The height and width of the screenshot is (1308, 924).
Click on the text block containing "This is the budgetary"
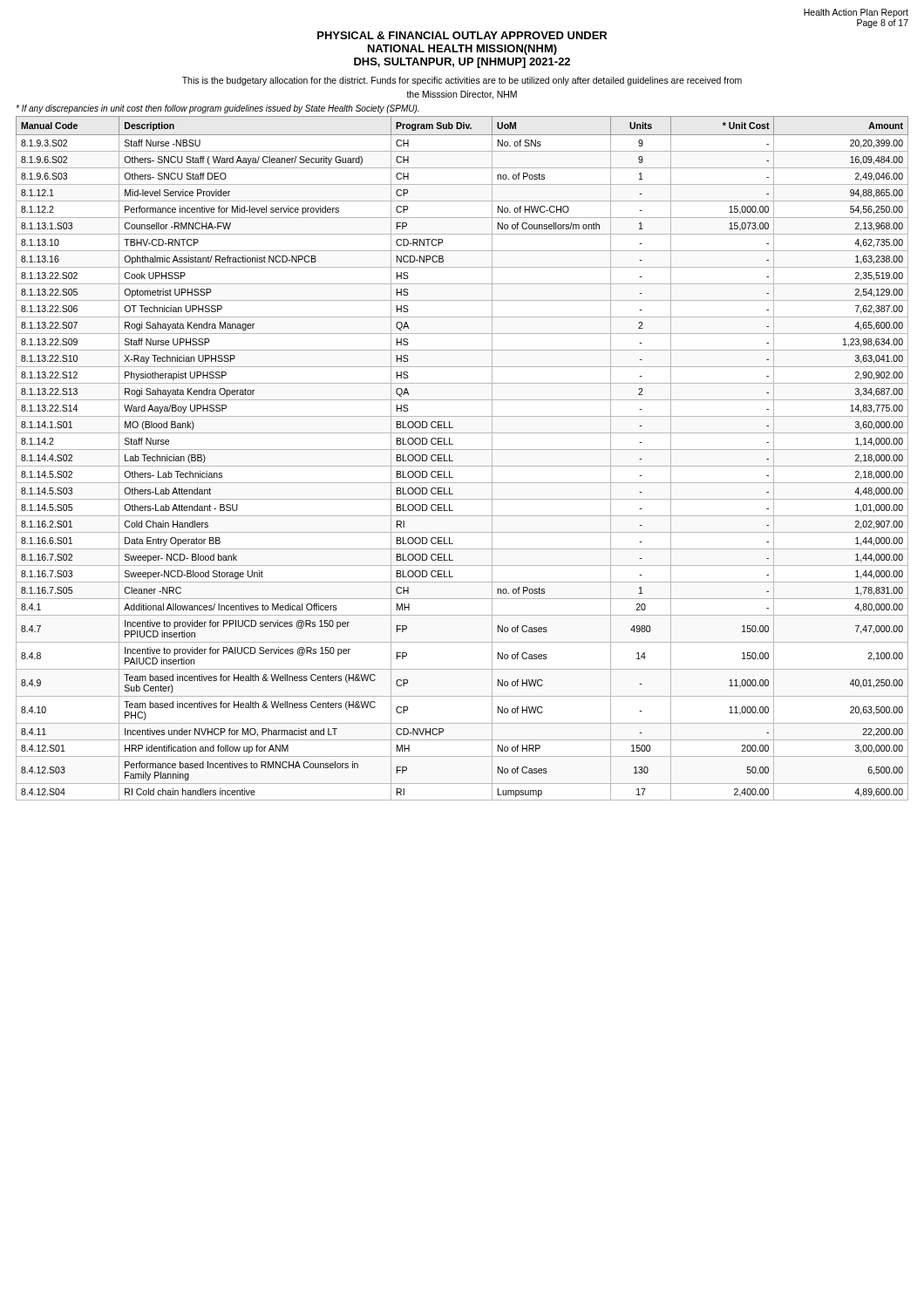point(462,87)
